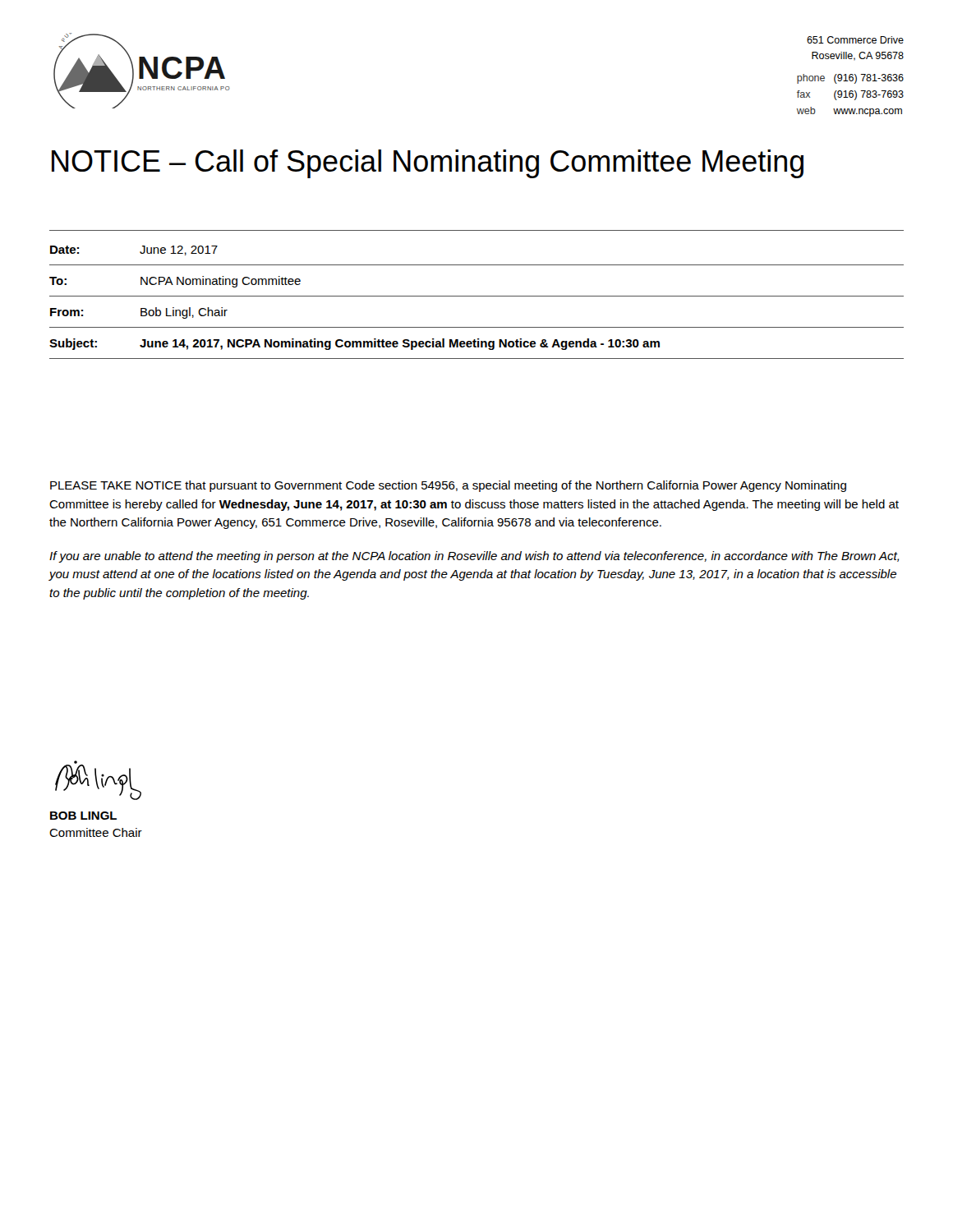This screenshot has width=953, height=1232.
Task: Click on the illustration
Action: [x=115, y=773]
